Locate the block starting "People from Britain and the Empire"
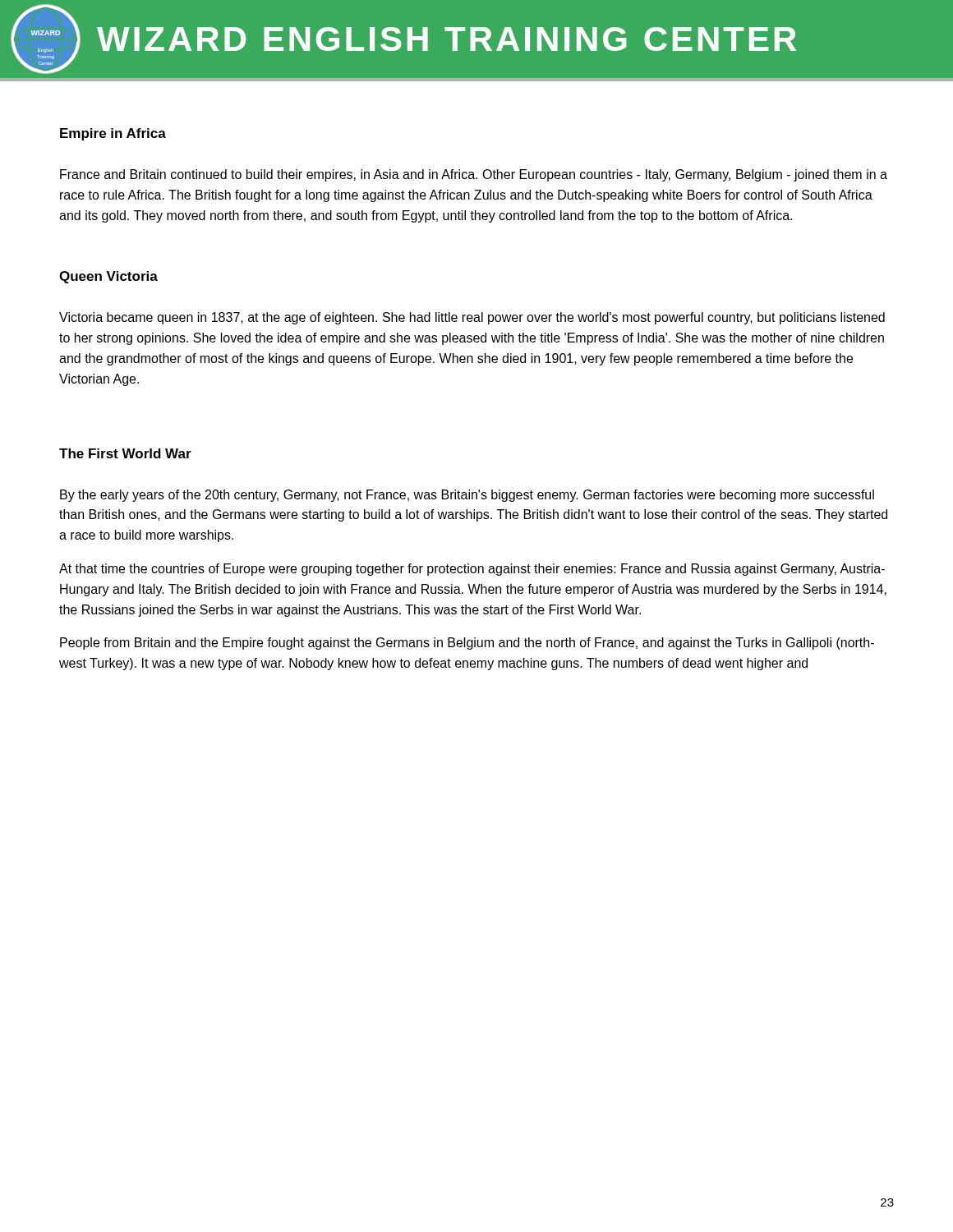The height and width of the screenshot is (1232, 953). pyautogui.click(x=467, y=653)
